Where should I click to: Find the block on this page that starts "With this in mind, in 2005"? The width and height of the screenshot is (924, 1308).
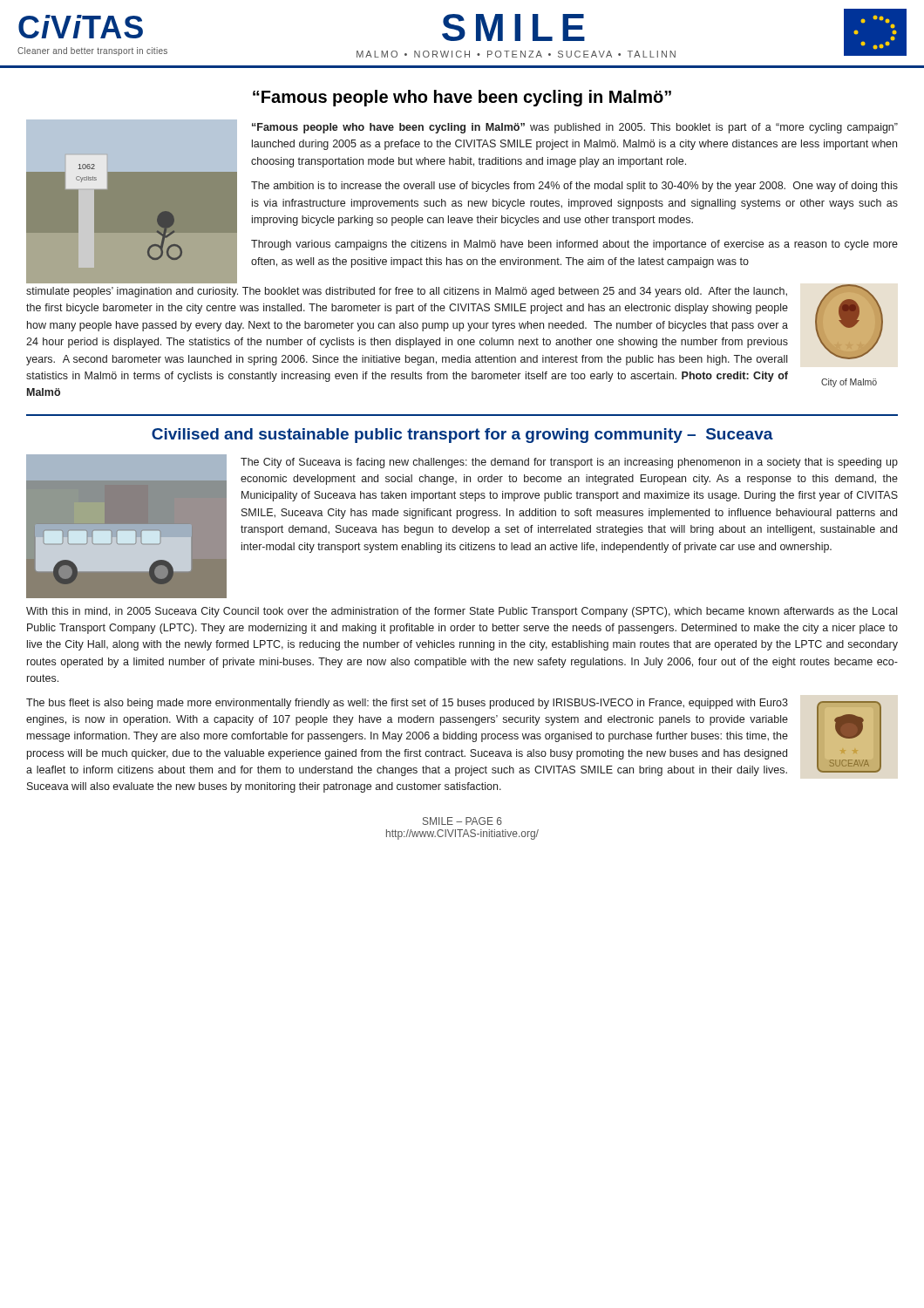coord(462,645)
